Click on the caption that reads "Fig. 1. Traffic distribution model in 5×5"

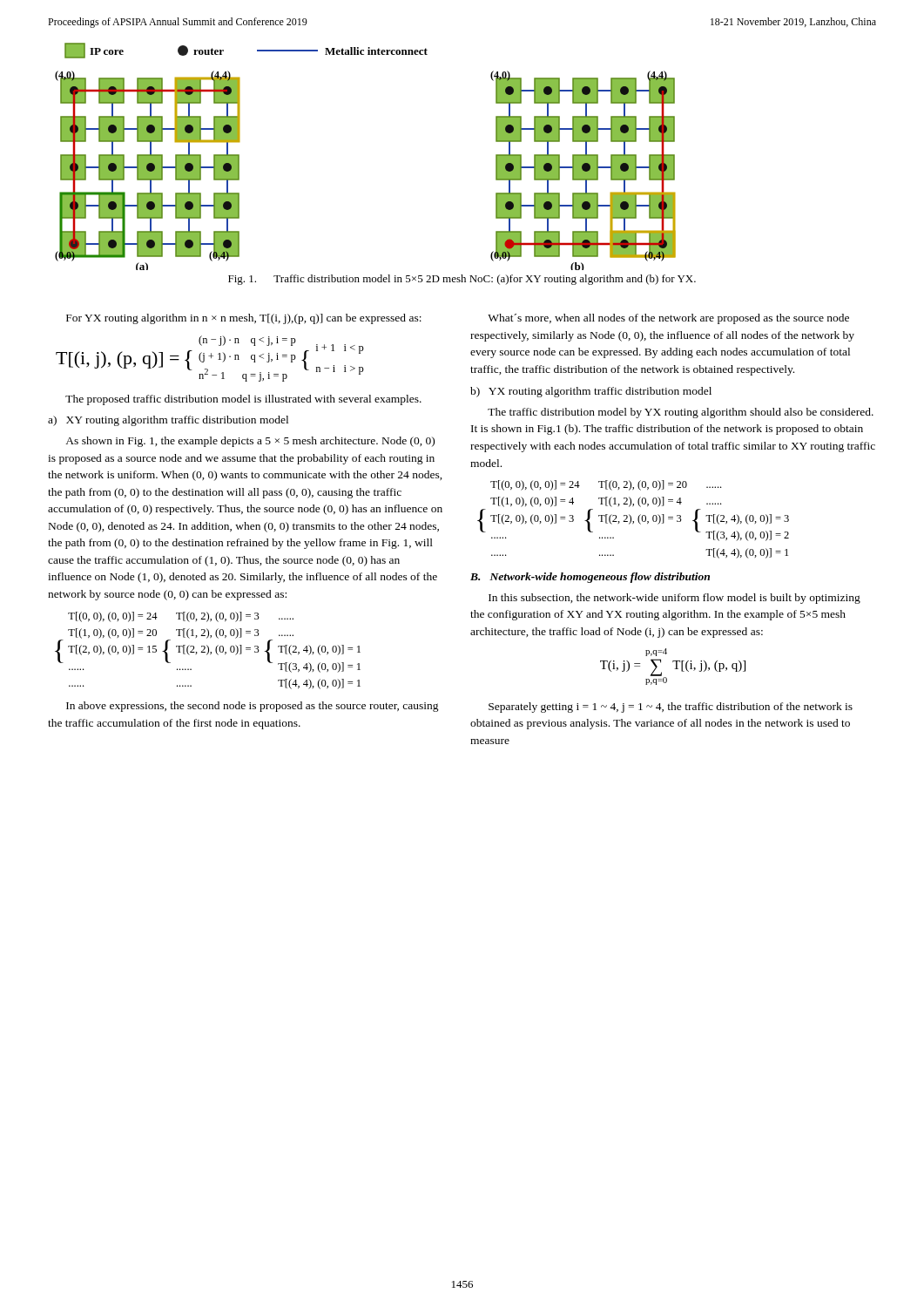point(462,278)
